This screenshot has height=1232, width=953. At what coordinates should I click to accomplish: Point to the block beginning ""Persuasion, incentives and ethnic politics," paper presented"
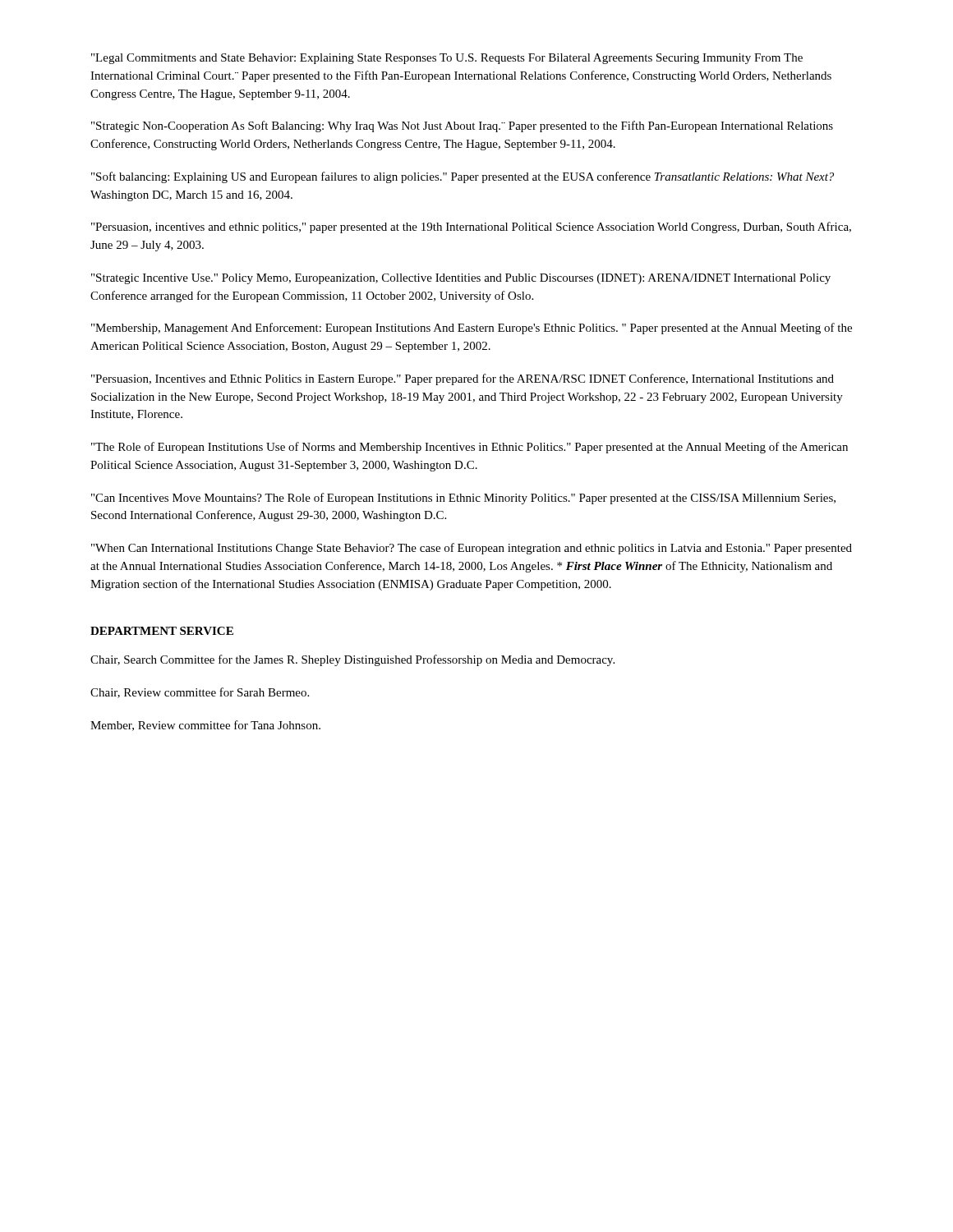click(x=471, y=236)
